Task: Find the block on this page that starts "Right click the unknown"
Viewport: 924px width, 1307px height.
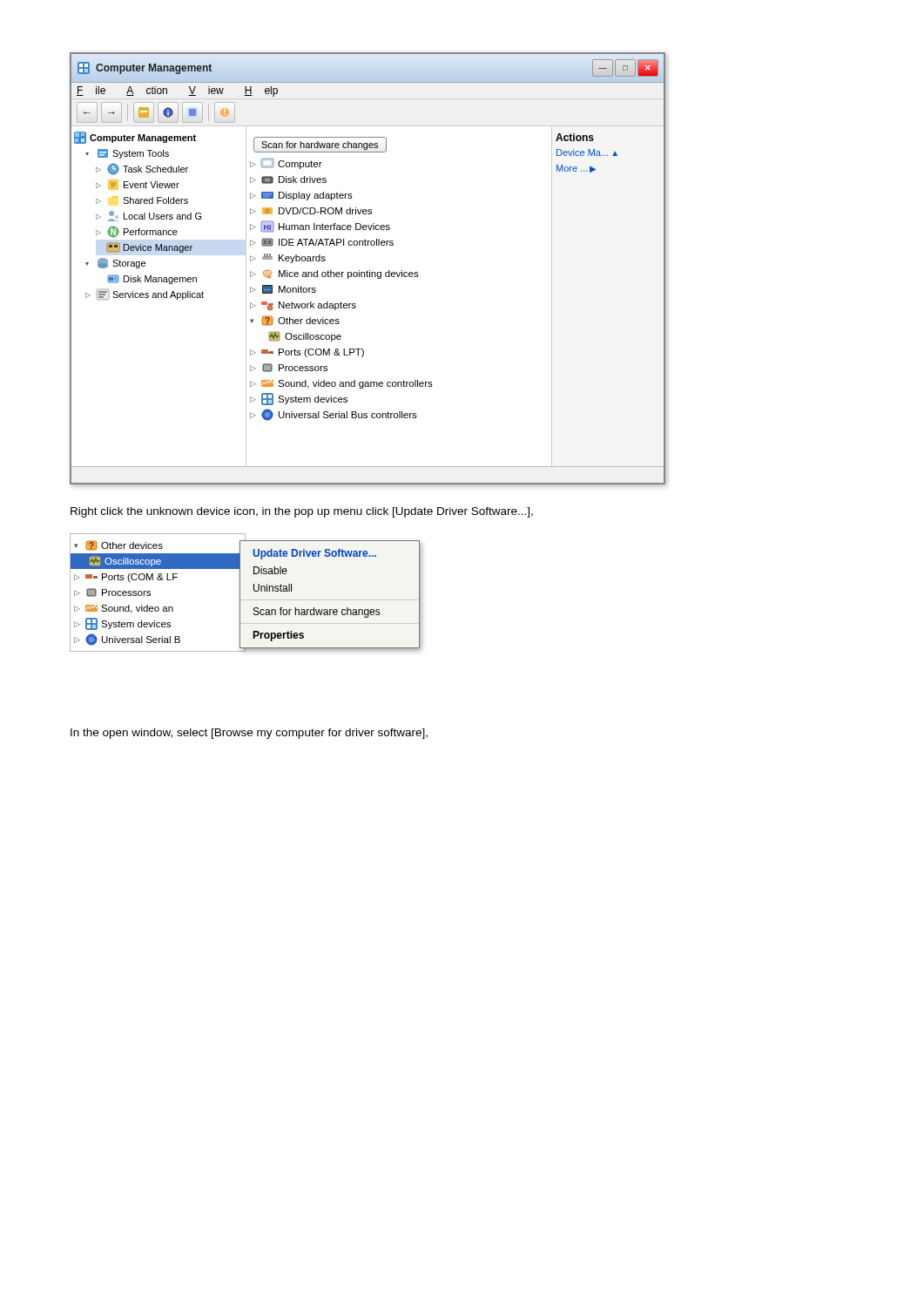Action: point(302,511)
